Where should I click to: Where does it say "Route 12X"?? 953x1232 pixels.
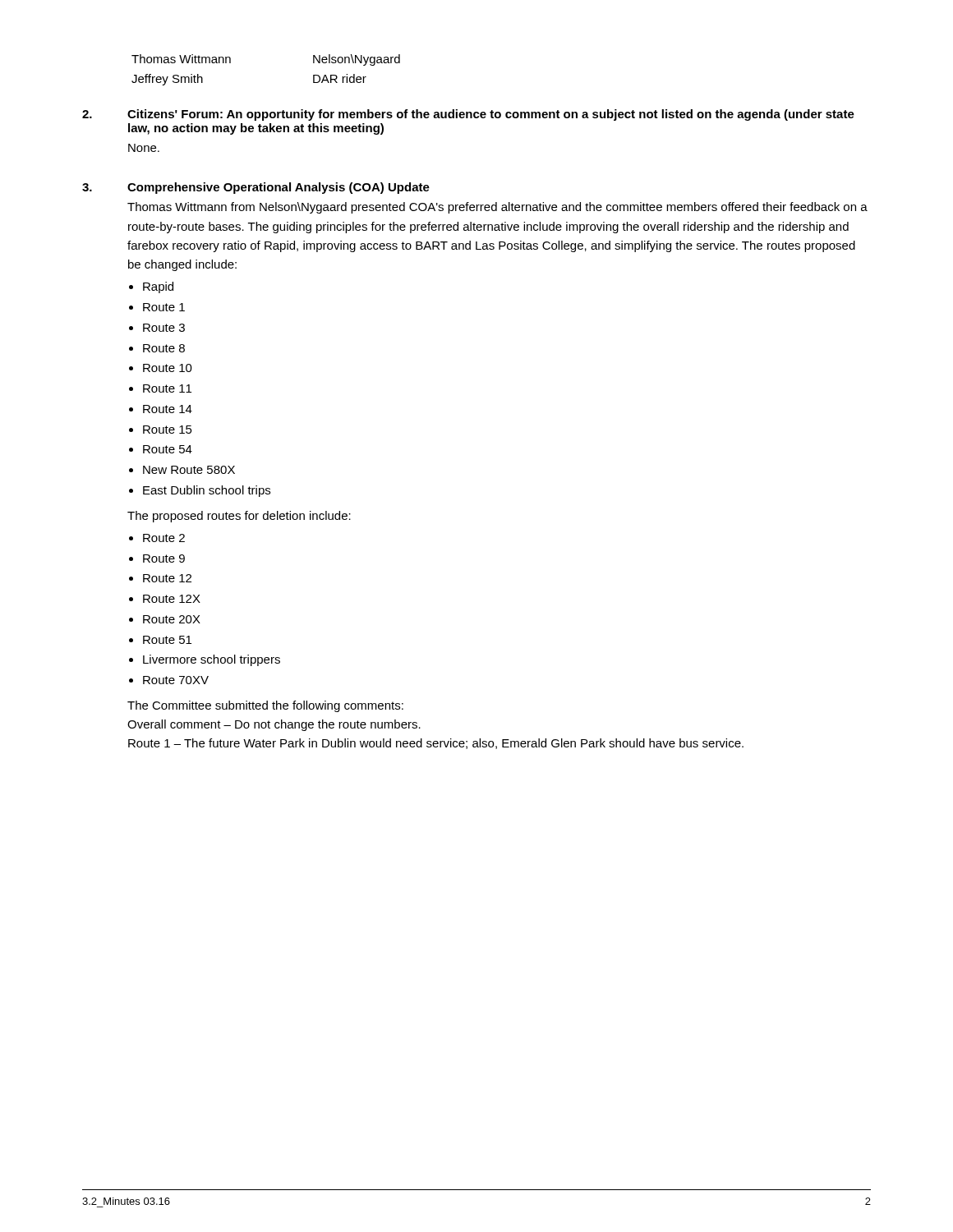click(x=171, y=598)
